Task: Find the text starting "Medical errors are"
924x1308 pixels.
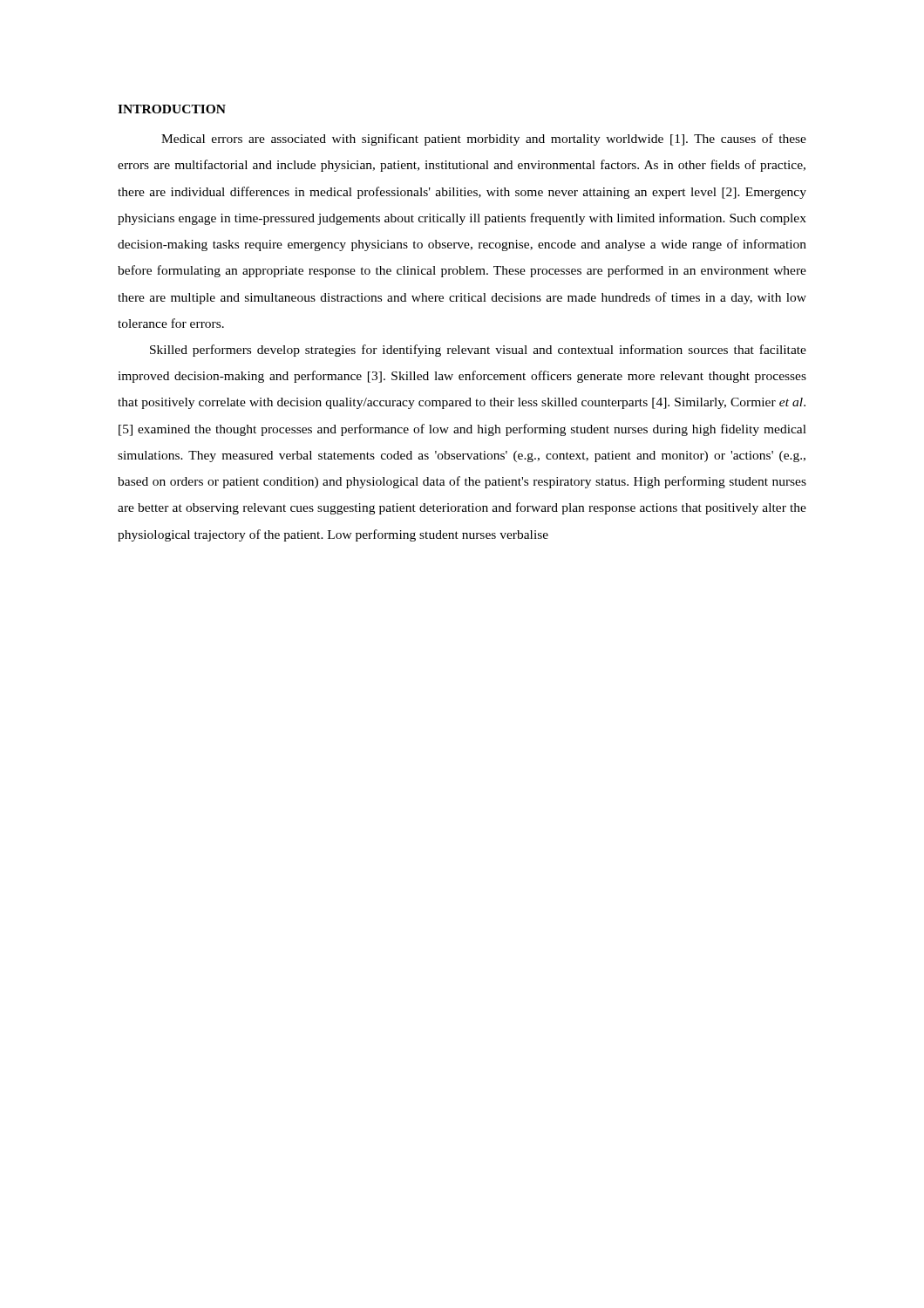Action: 462,231
